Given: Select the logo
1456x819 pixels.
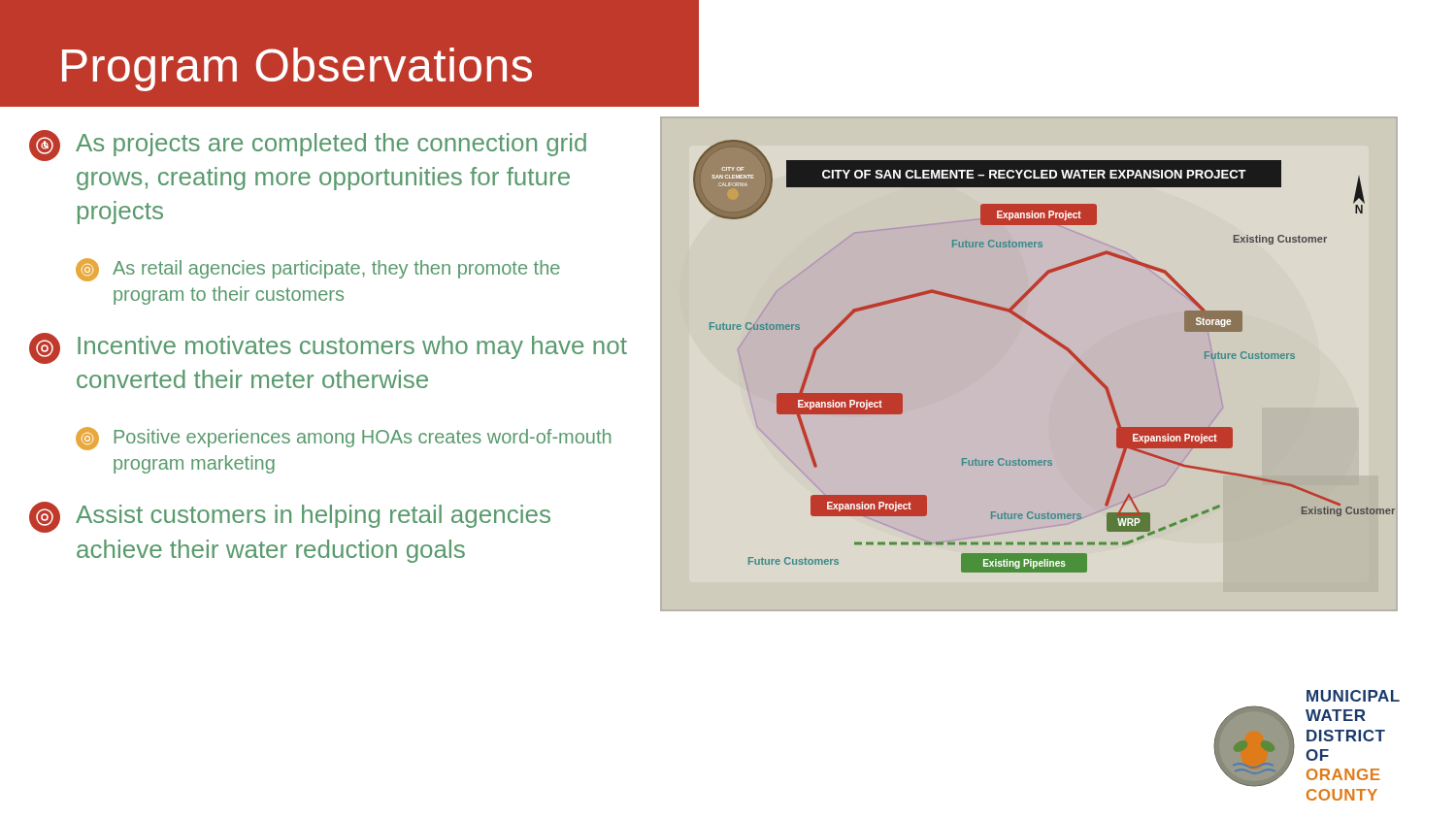Looking at the screenshot, I should 1325,746.
